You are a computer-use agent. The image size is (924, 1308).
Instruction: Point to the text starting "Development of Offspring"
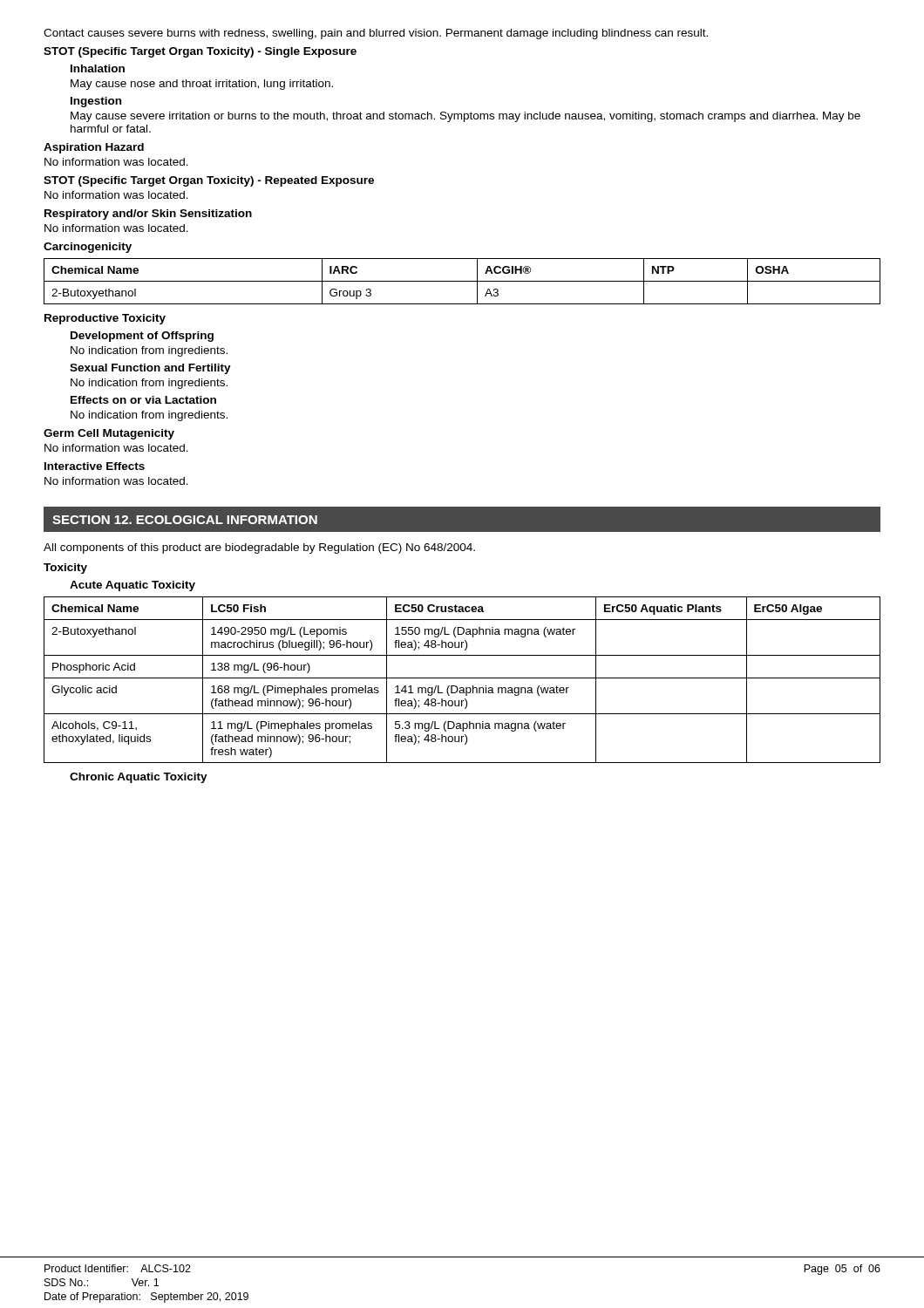pyautogui.click(x=142, y=335)
